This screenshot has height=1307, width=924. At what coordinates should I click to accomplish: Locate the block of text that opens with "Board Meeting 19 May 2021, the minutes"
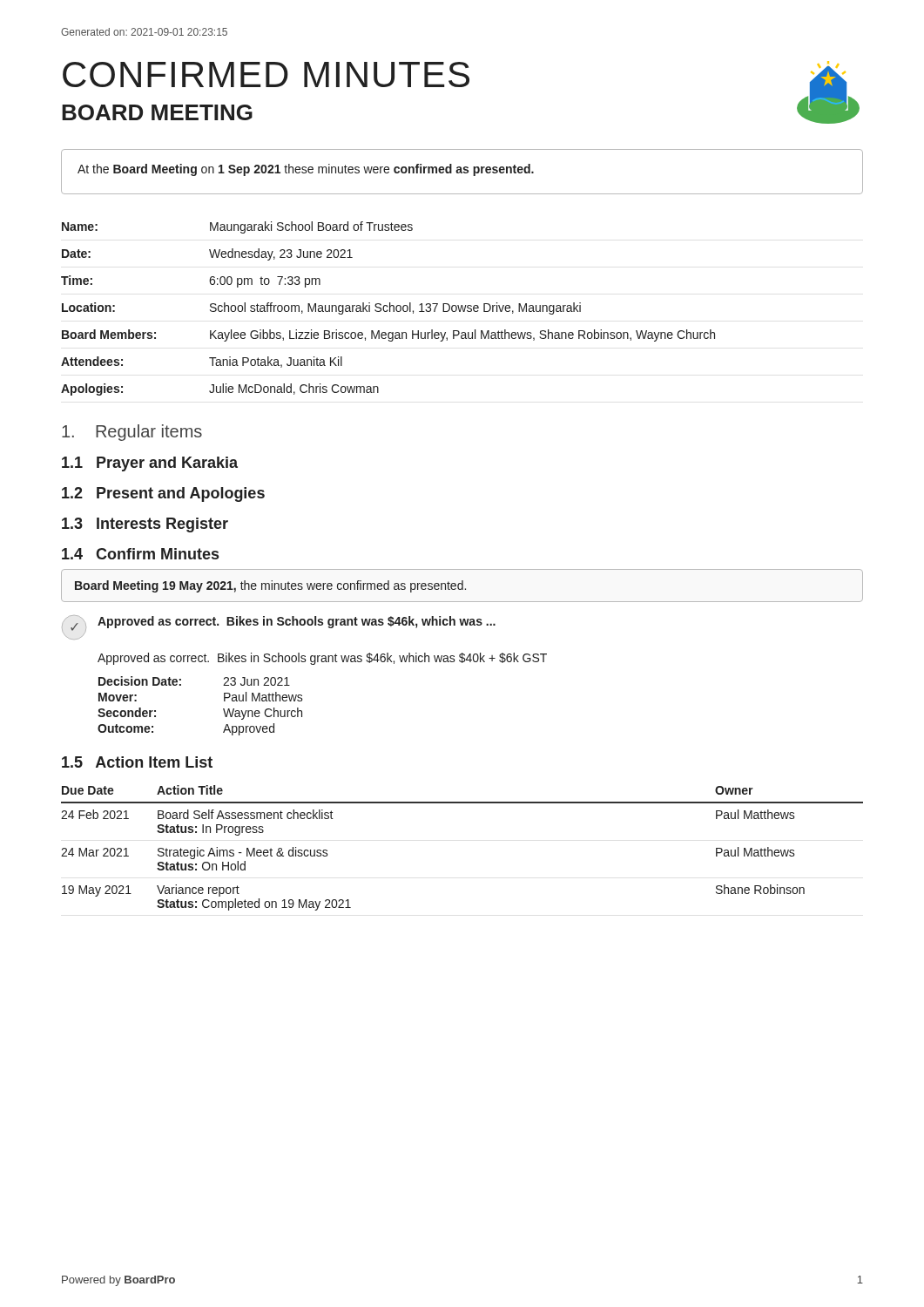[x=271, y=586]
